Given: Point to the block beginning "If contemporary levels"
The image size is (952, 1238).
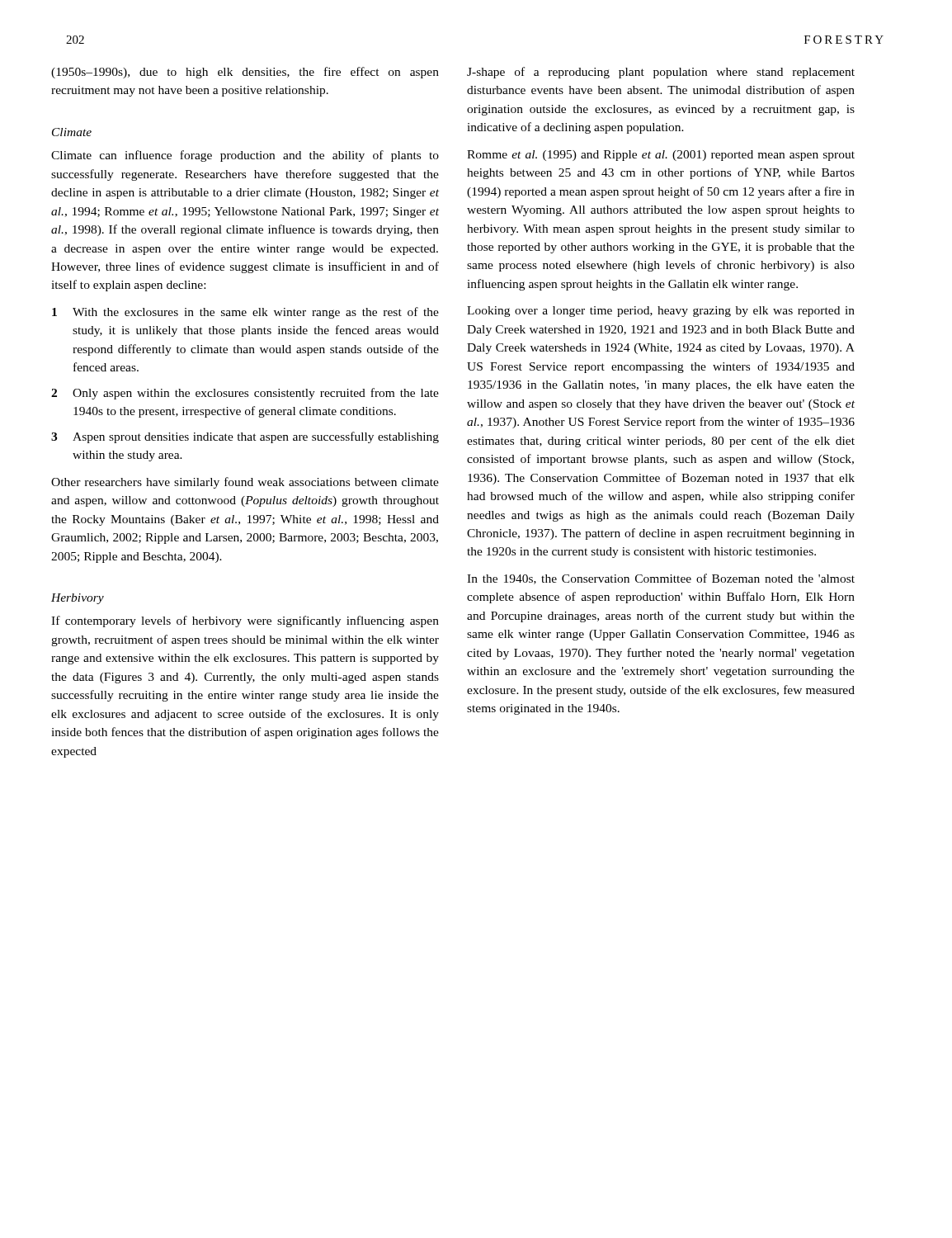Looking at the screenshot, I should pos(245,686).
